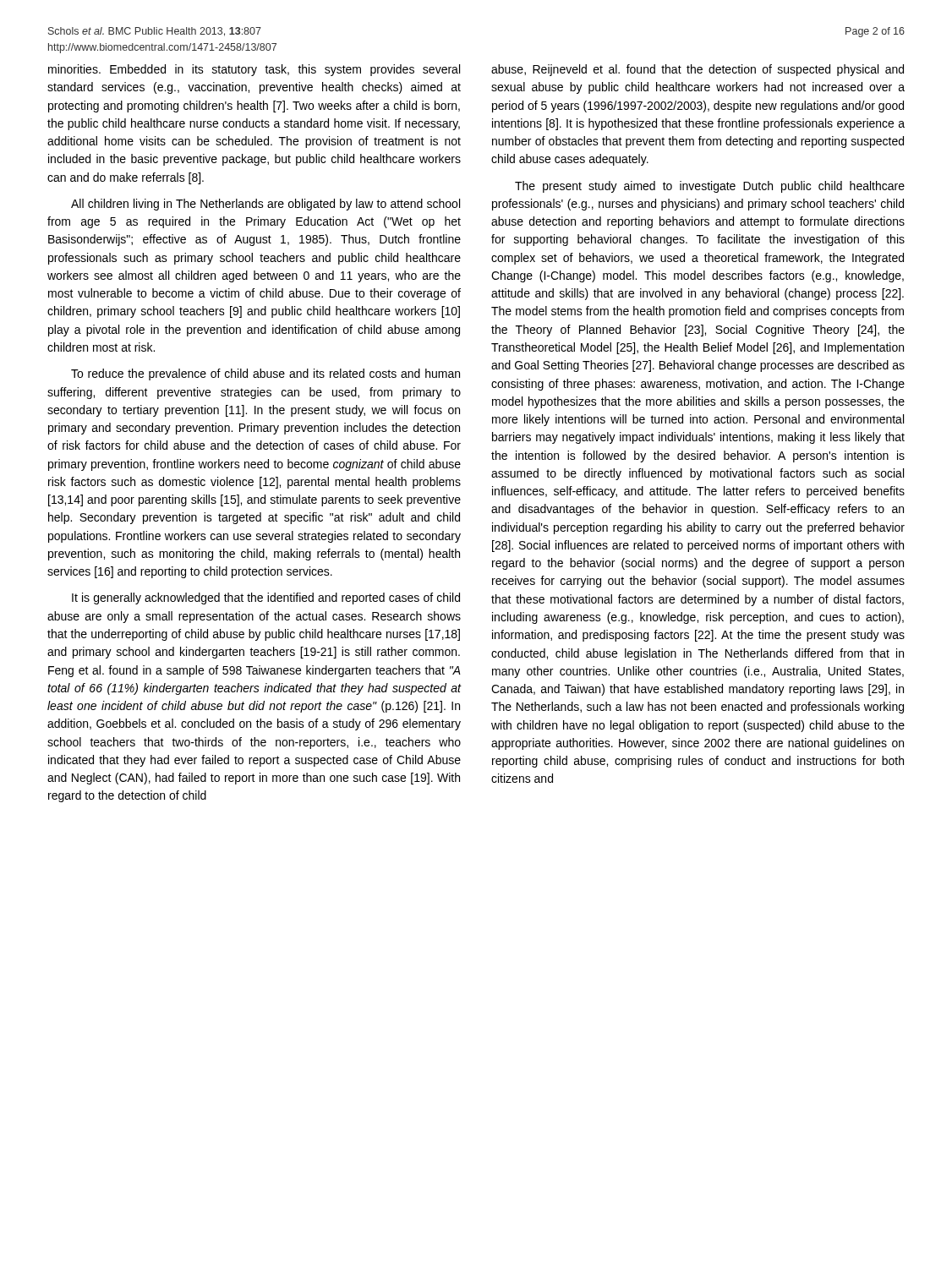
Task: Click on the text block starting "The present study aimed to investigate Dutch"
Action: coord(698,483)
